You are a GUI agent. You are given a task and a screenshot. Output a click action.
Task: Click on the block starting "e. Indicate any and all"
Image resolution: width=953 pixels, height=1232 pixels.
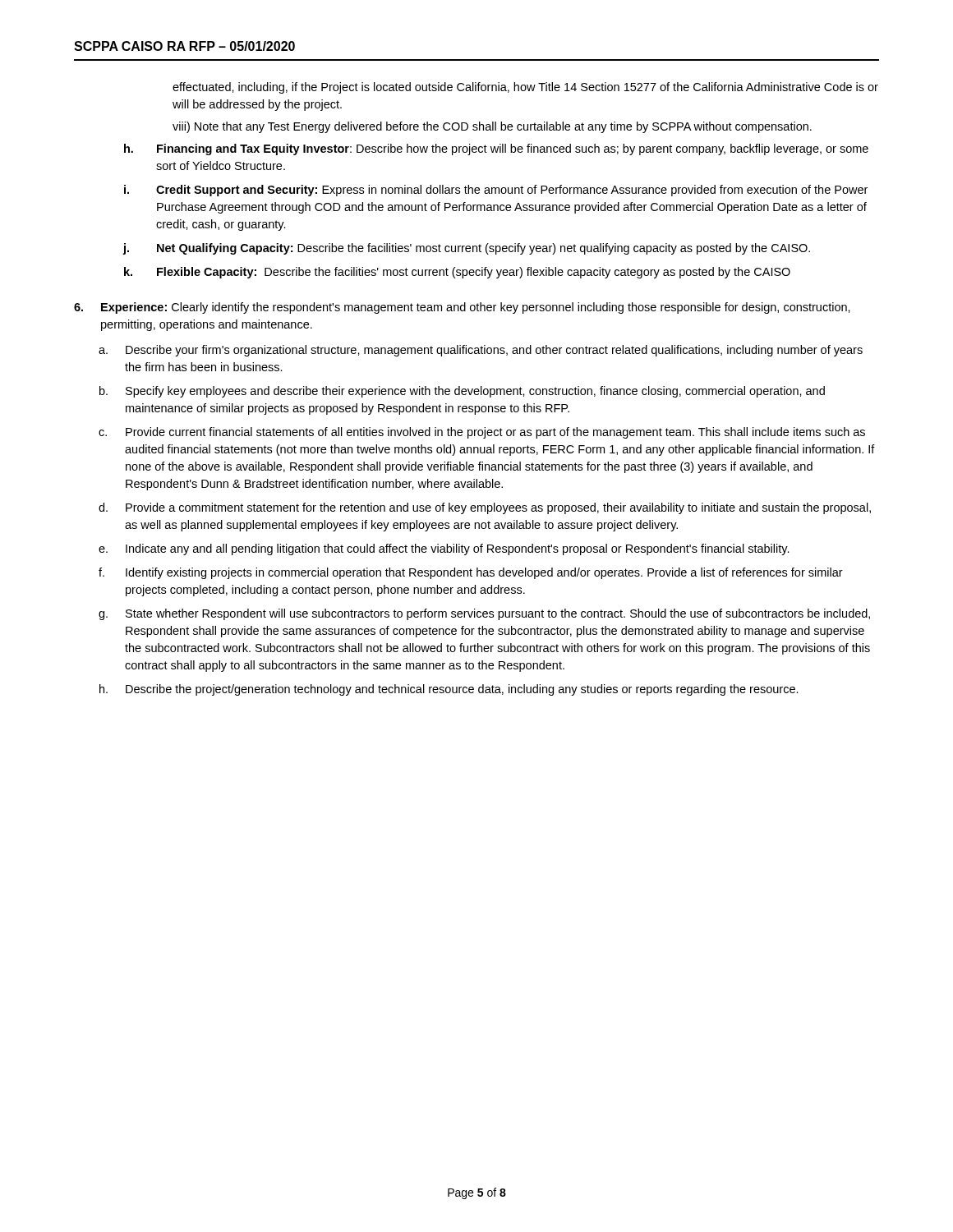pyautogui.click(x=489, y=549)
